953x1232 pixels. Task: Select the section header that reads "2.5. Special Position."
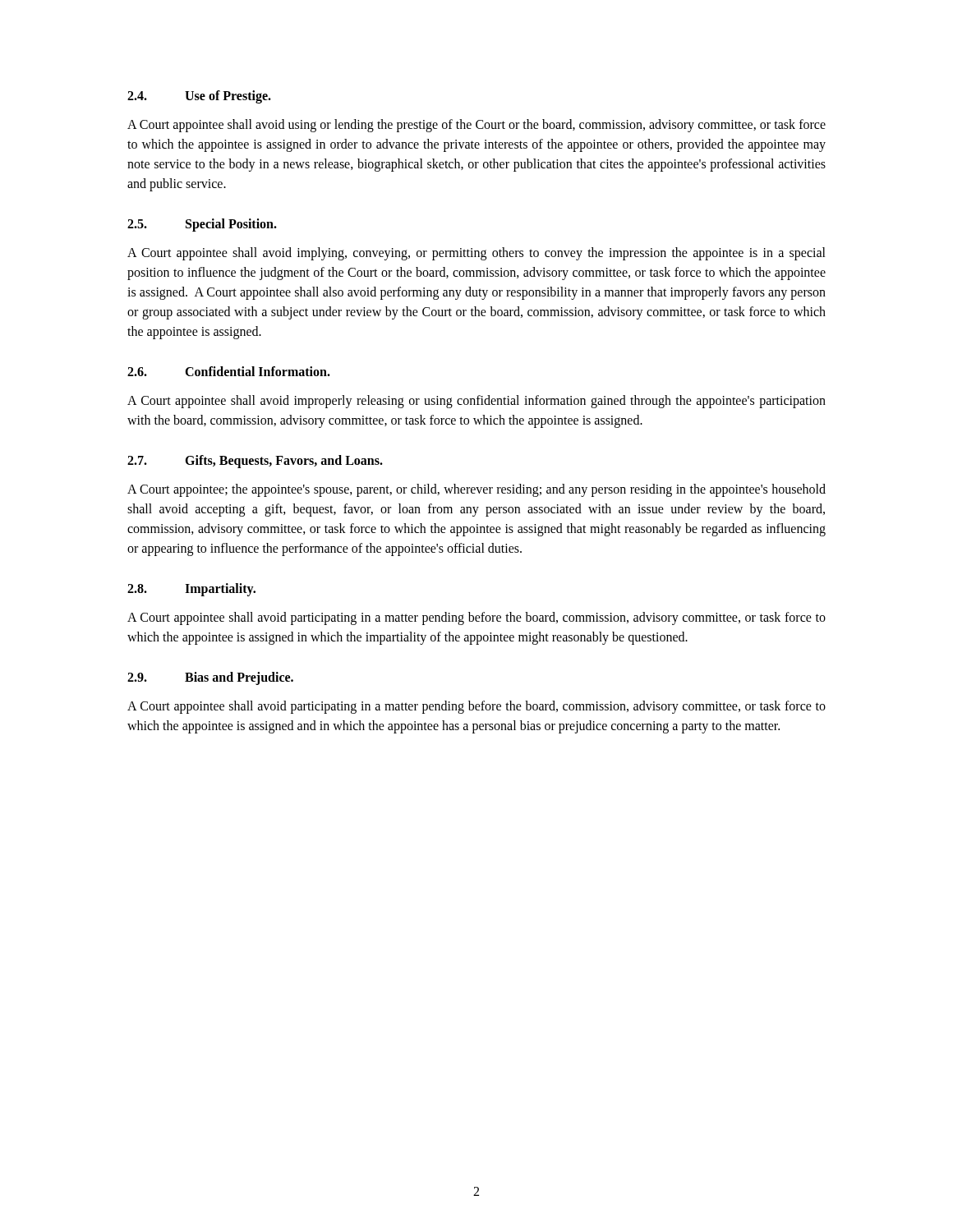pos(202,224)
